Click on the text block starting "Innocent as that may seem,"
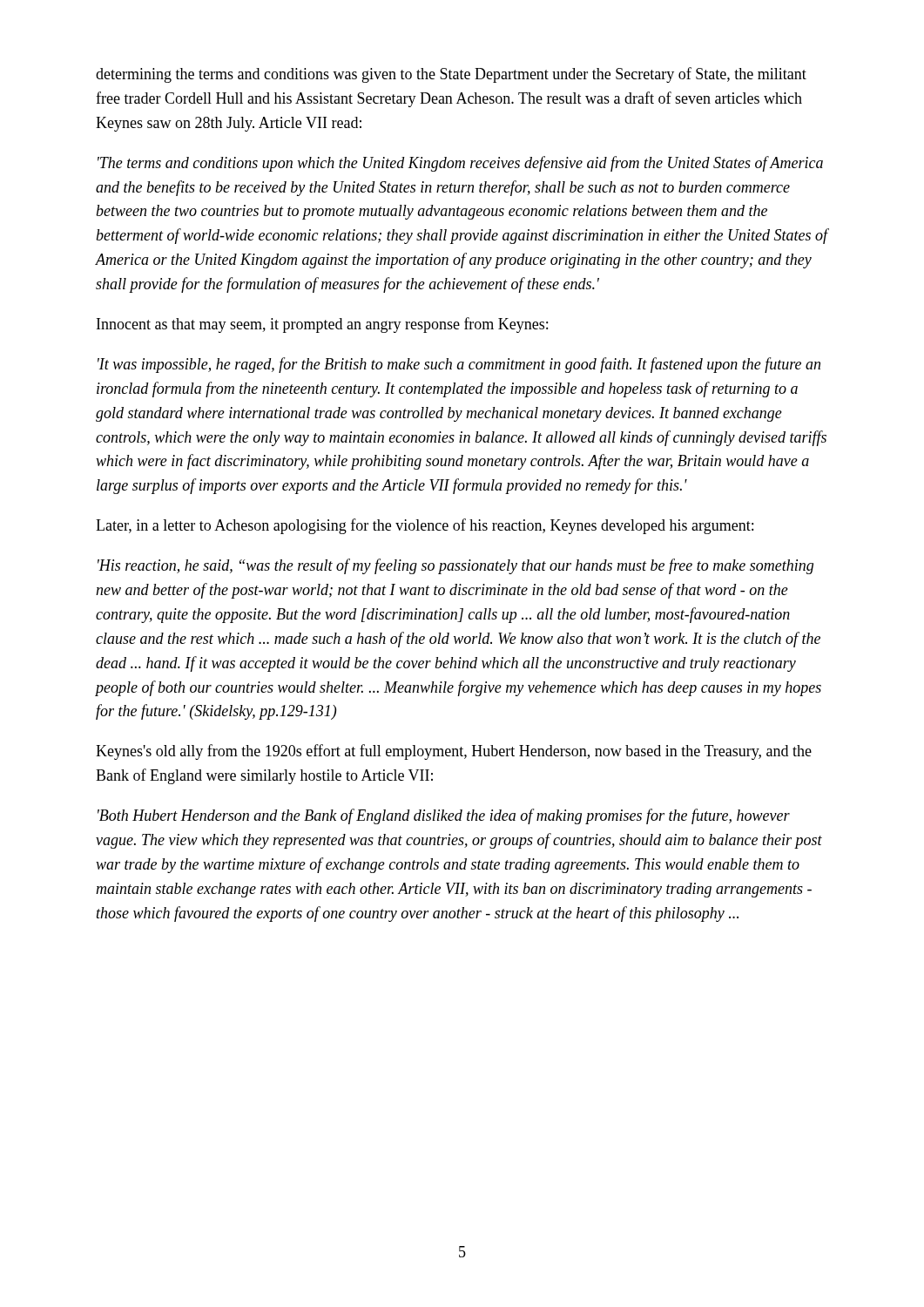Viewport: 924px width, 1307px height. point(323,324)
